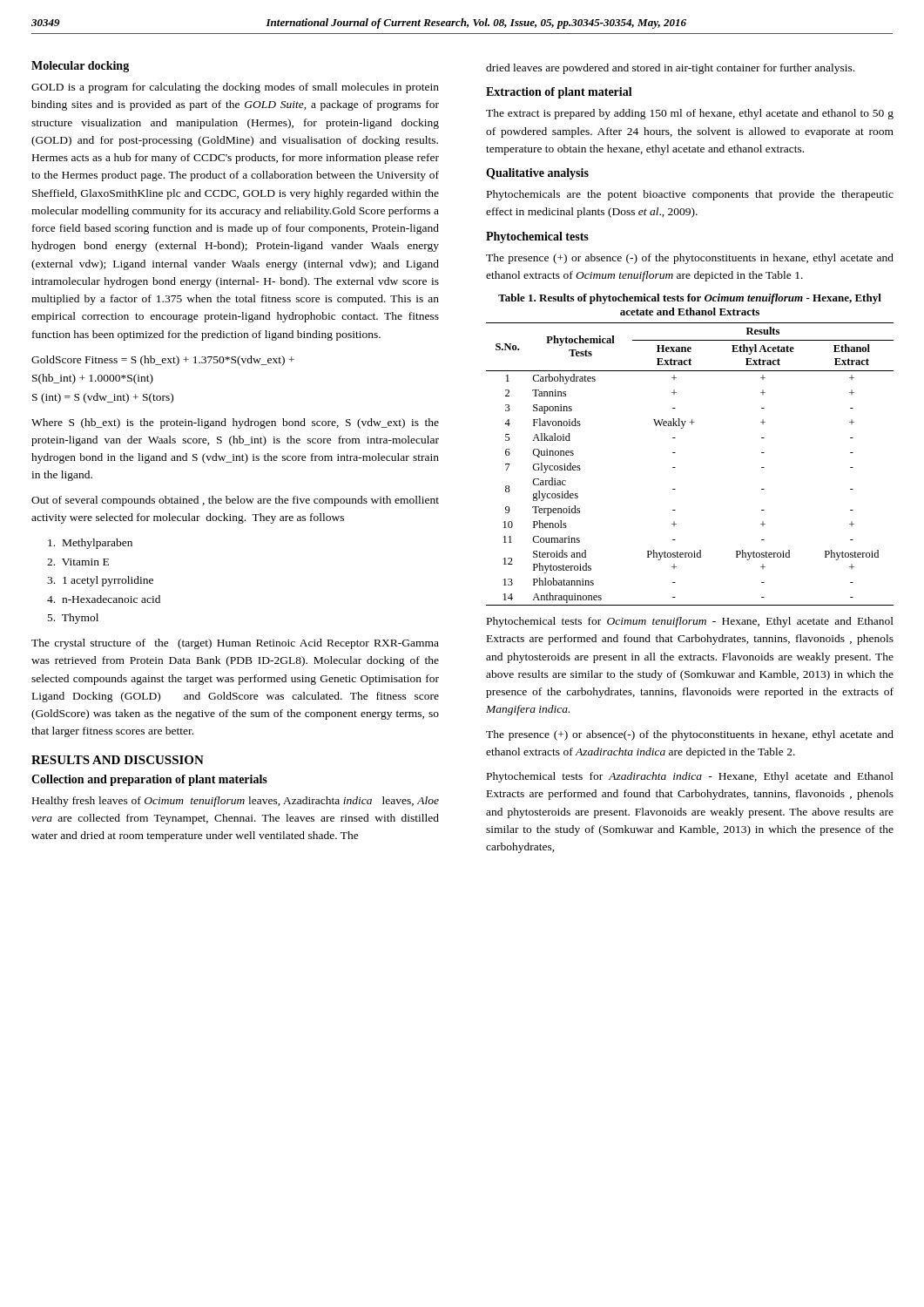Find the text starting "The presence (+) or absence(-) of the phytoconstituents"
Viewport: 924px width, 1307px height.
point(690,742)
